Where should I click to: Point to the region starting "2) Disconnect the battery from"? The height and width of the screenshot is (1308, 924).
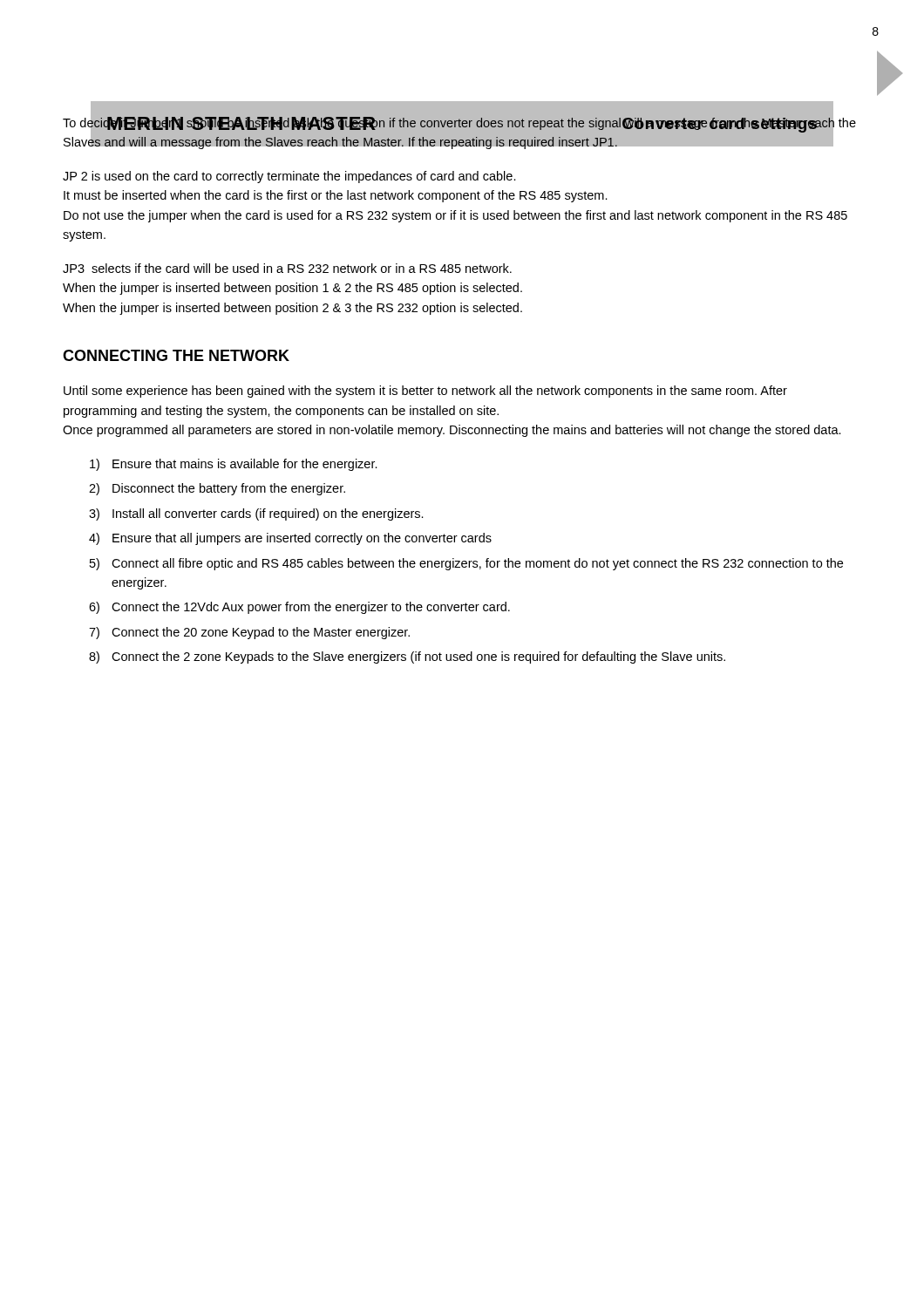point(217,489)
